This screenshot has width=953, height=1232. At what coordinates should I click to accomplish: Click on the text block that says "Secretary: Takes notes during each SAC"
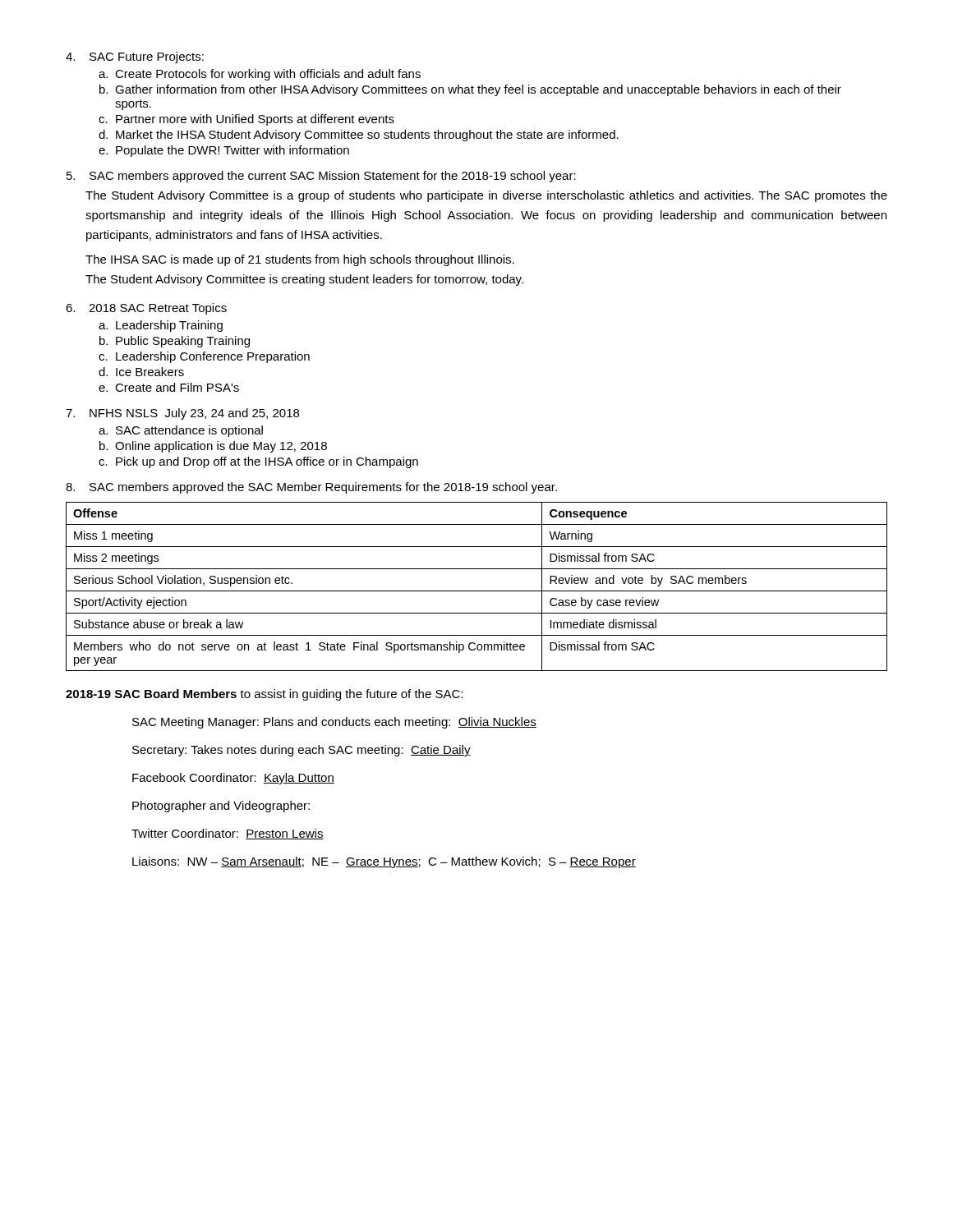[301, 749]
